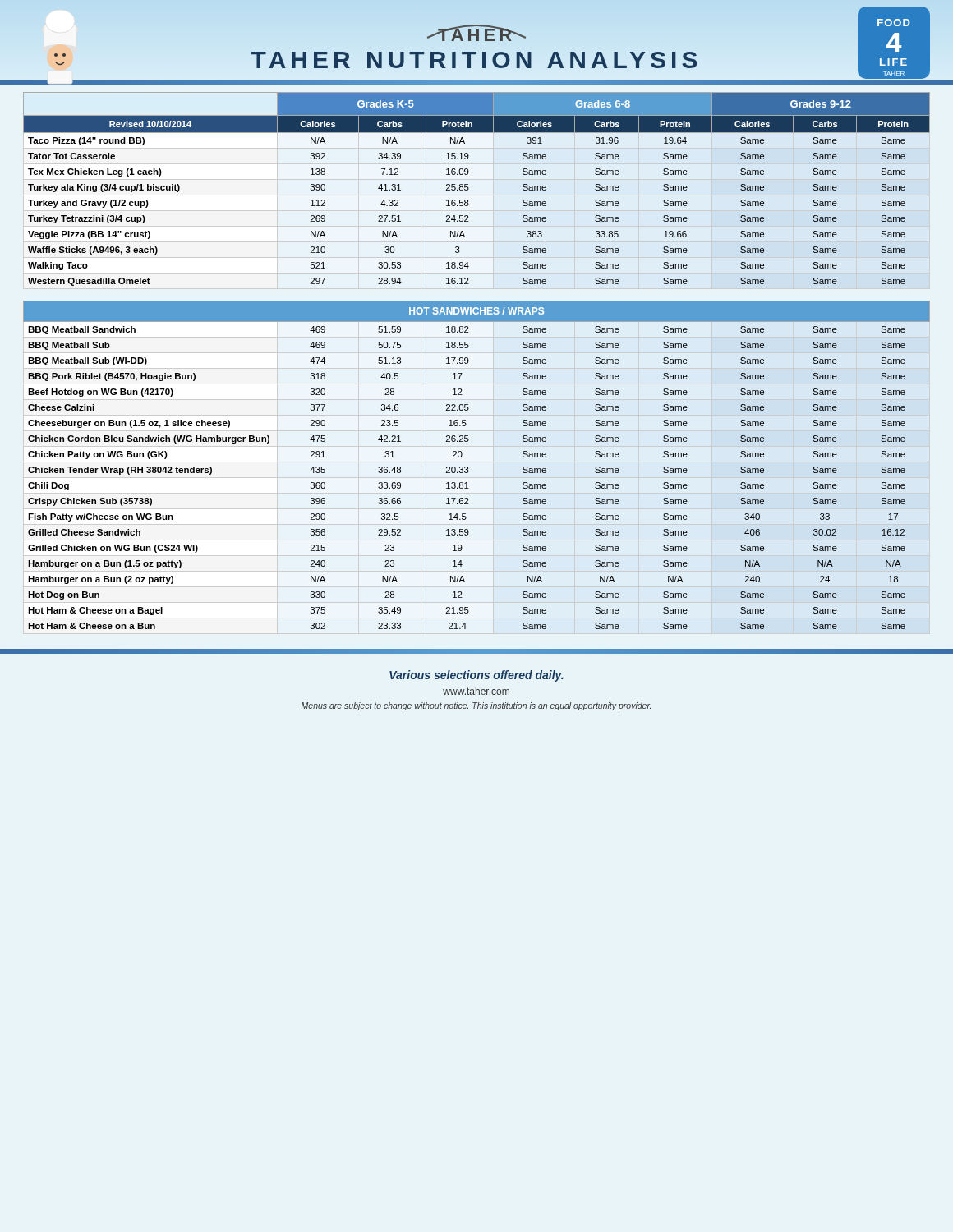Locate the table with the text "Hamburger on a Bun"
The image size is (953, 1232).
point(476,363)
